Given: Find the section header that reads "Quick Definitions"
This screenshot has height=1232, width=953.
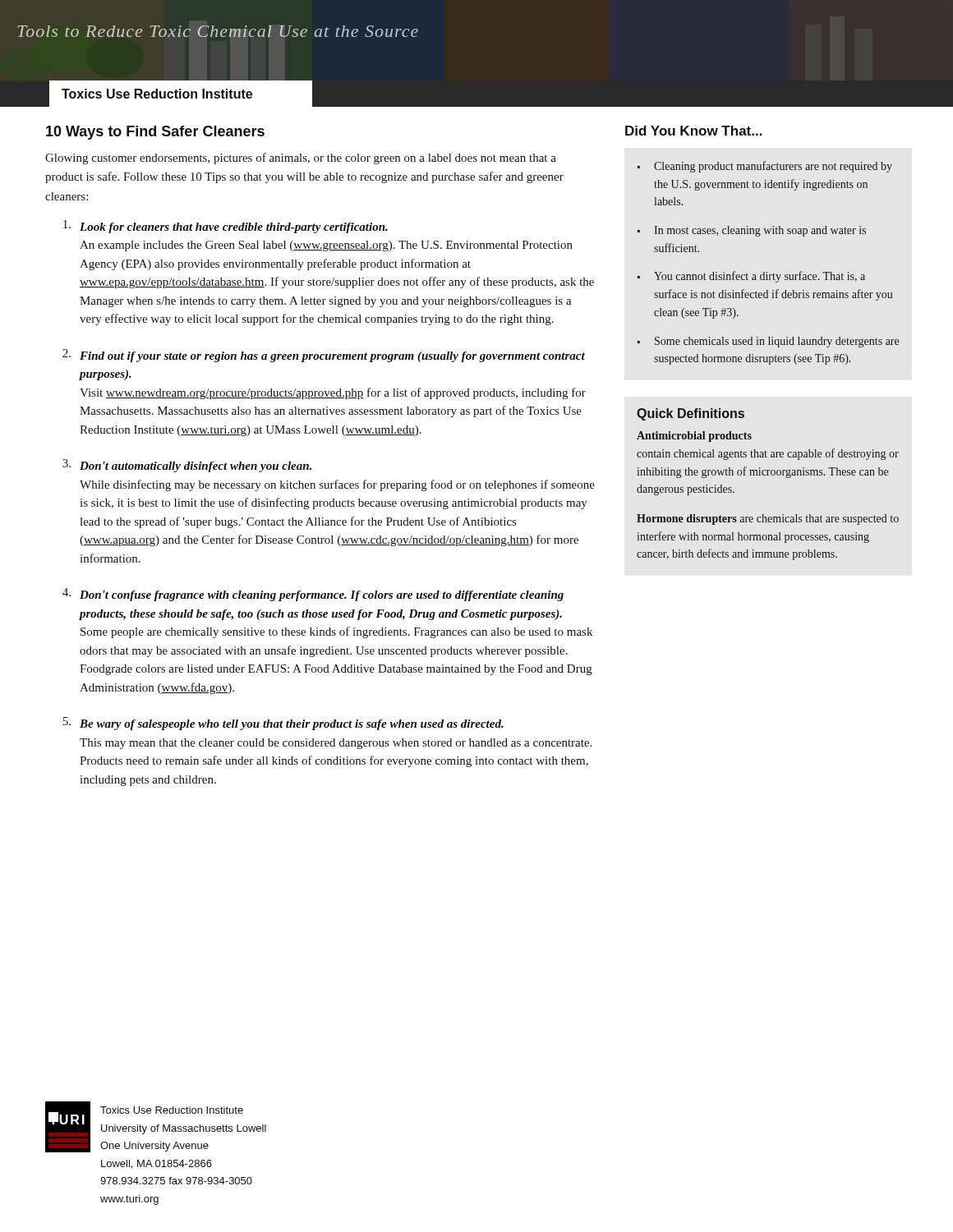Looking at the screenshot, I should (691, 413).
